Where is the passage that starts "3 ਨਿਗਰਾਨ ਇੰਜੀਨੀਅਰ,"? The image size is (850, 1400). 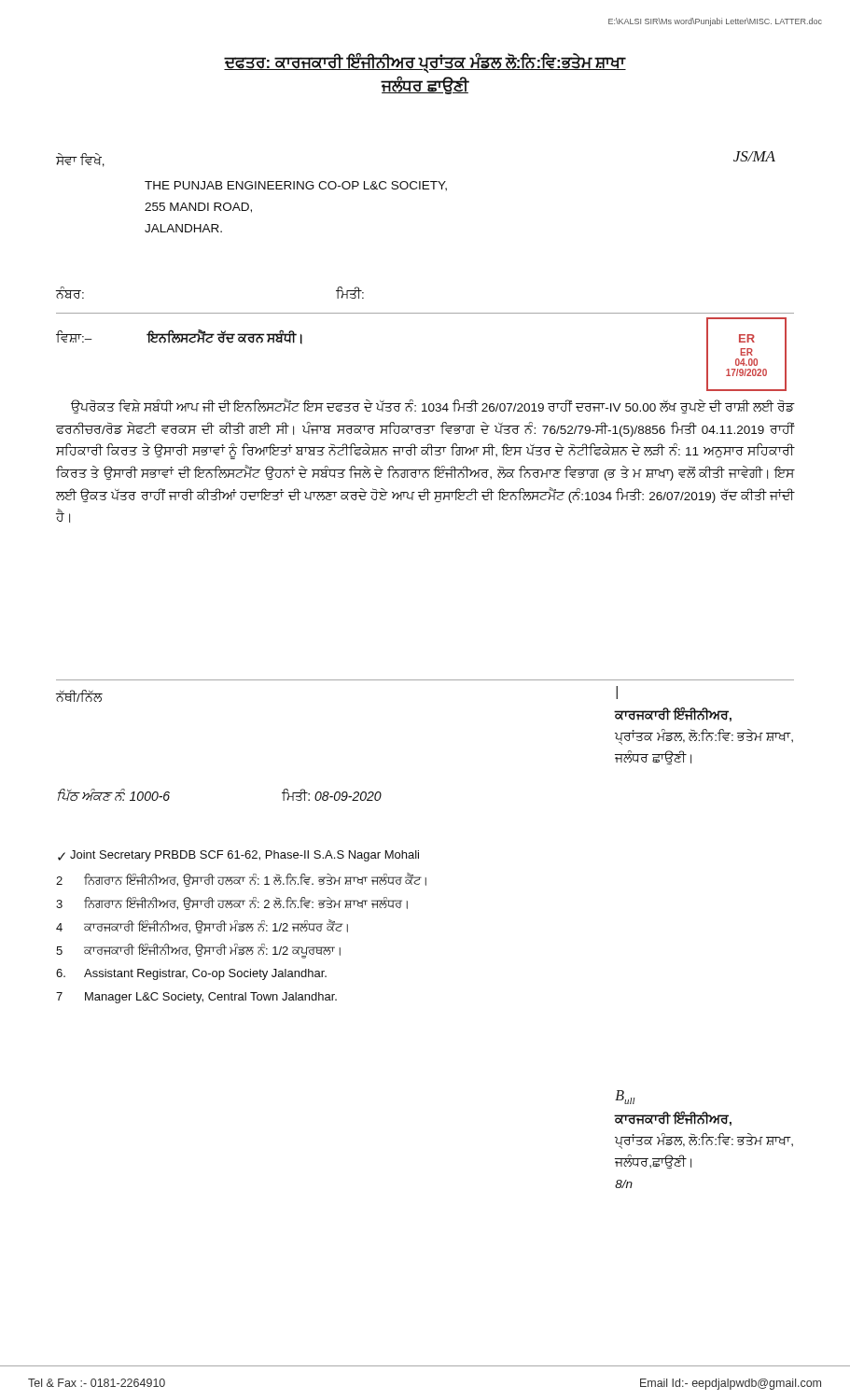233,905
